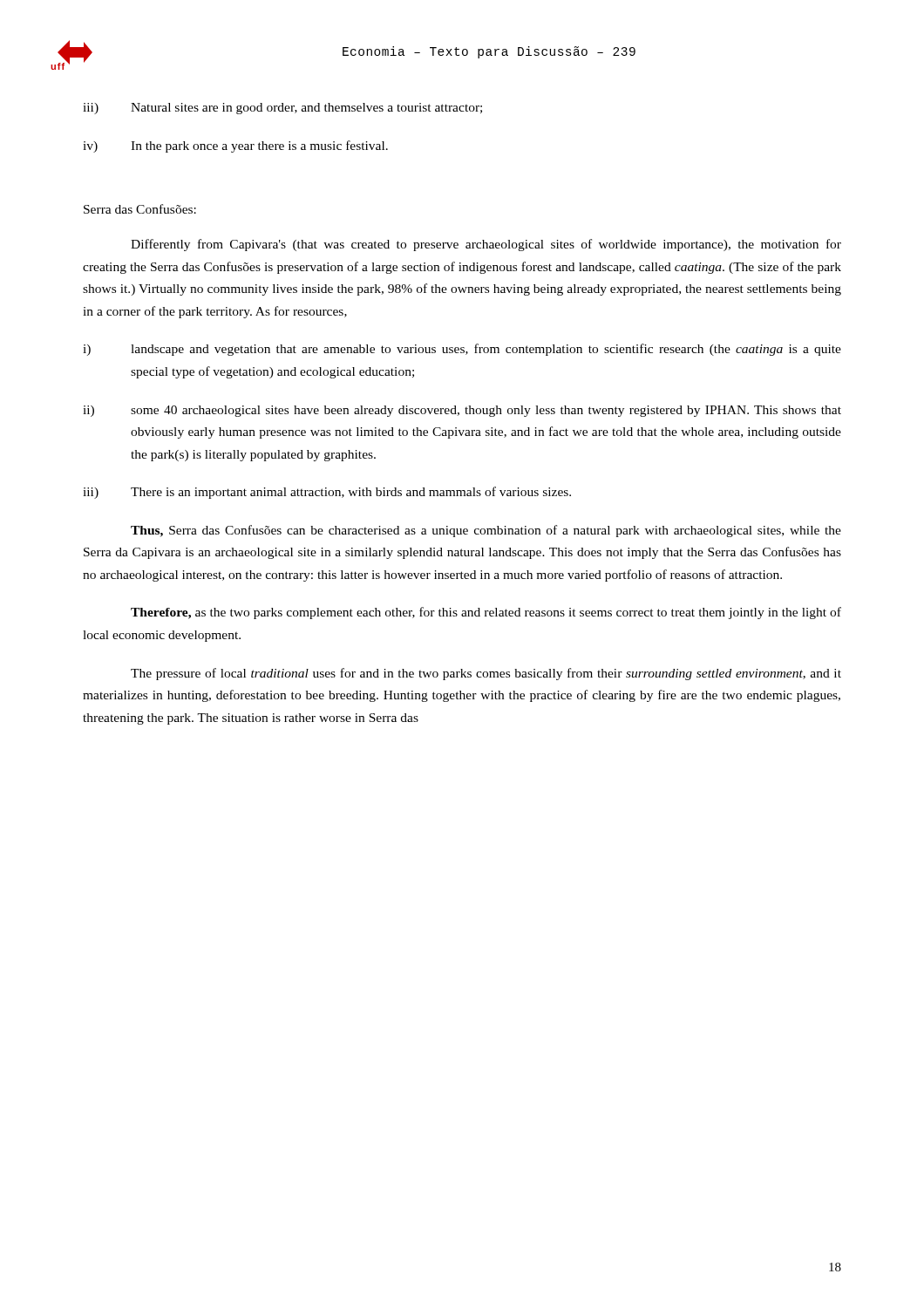Find the passage starting "iii) There is an important animal attraction, with"
Viewport: 924px width, 1308px height.
coord(462,492)
